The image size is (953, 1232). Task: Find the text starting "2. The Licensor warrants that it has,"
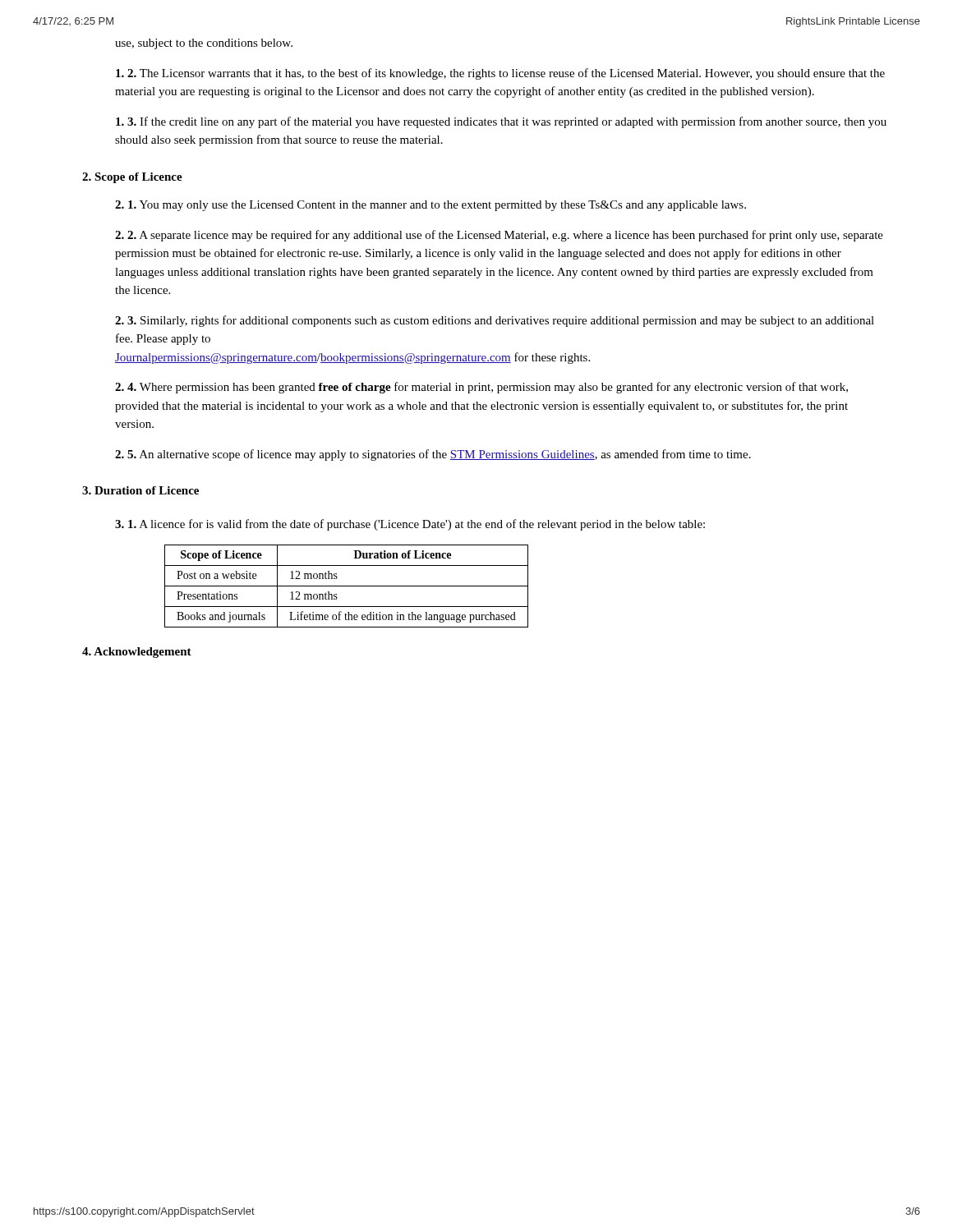[500, 82]
